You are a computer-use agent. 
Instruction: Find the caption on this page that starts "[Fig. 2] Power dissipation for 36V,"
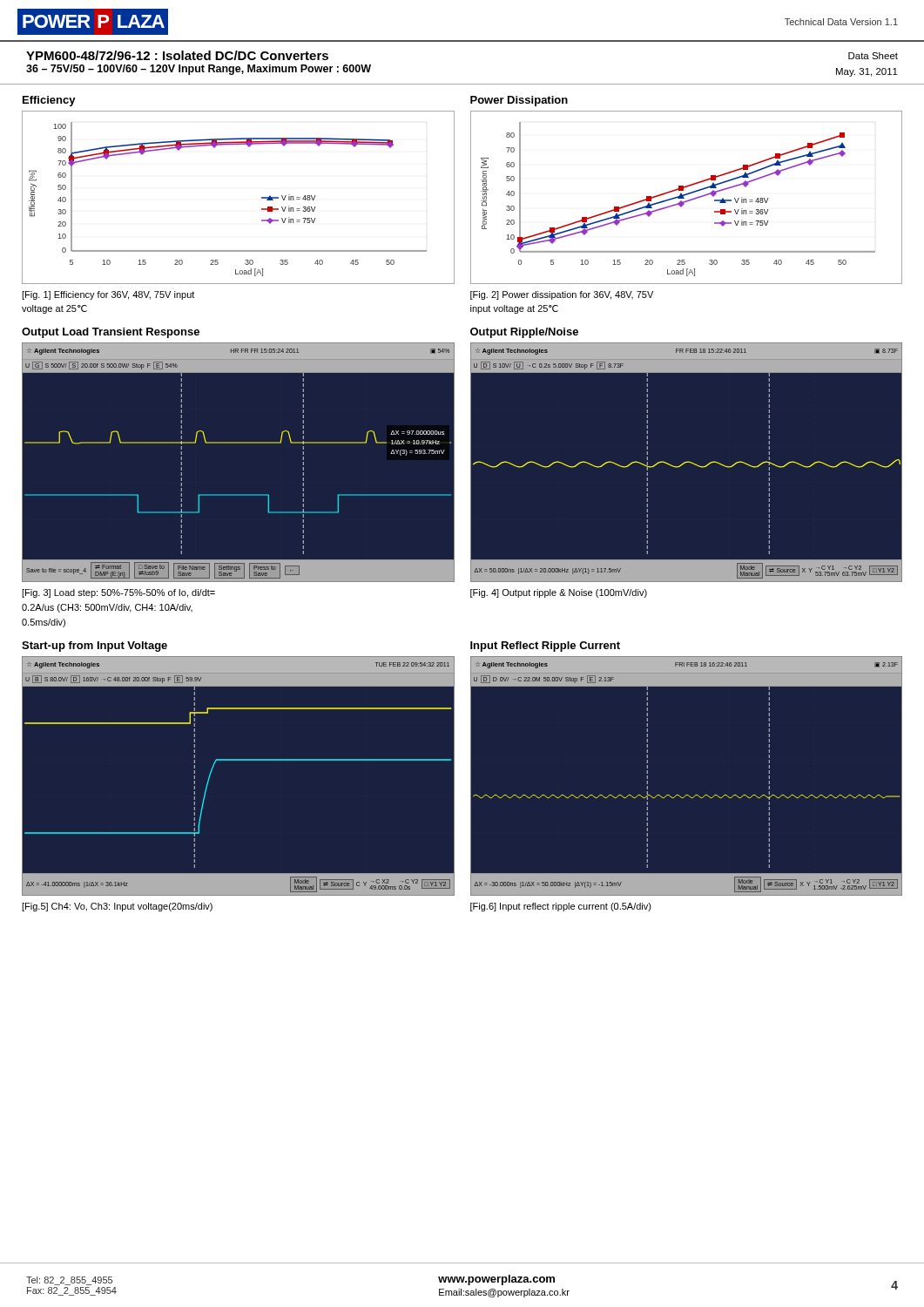click(x=562, y=302)
